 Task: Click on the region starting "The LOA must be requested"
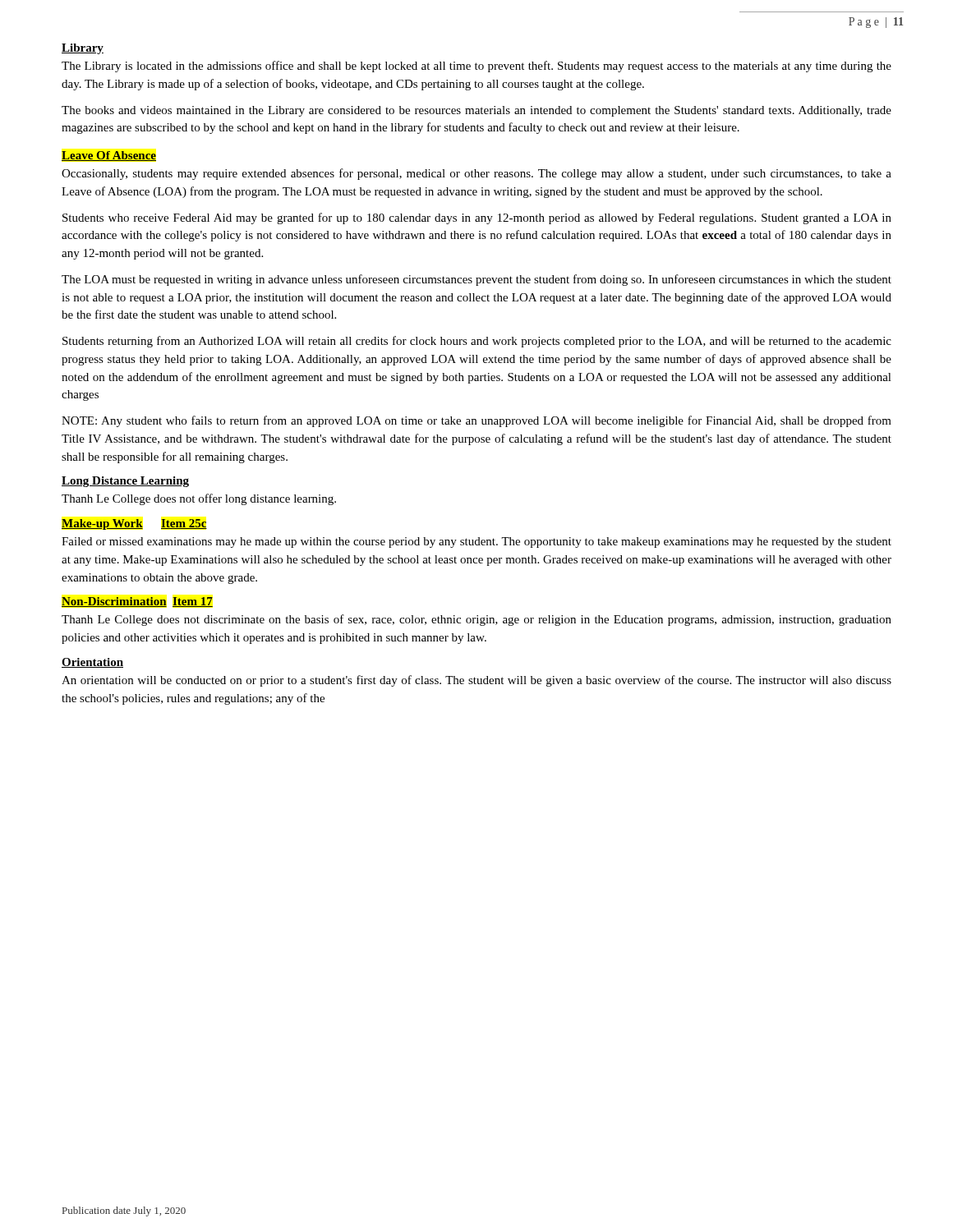(476, 298)
